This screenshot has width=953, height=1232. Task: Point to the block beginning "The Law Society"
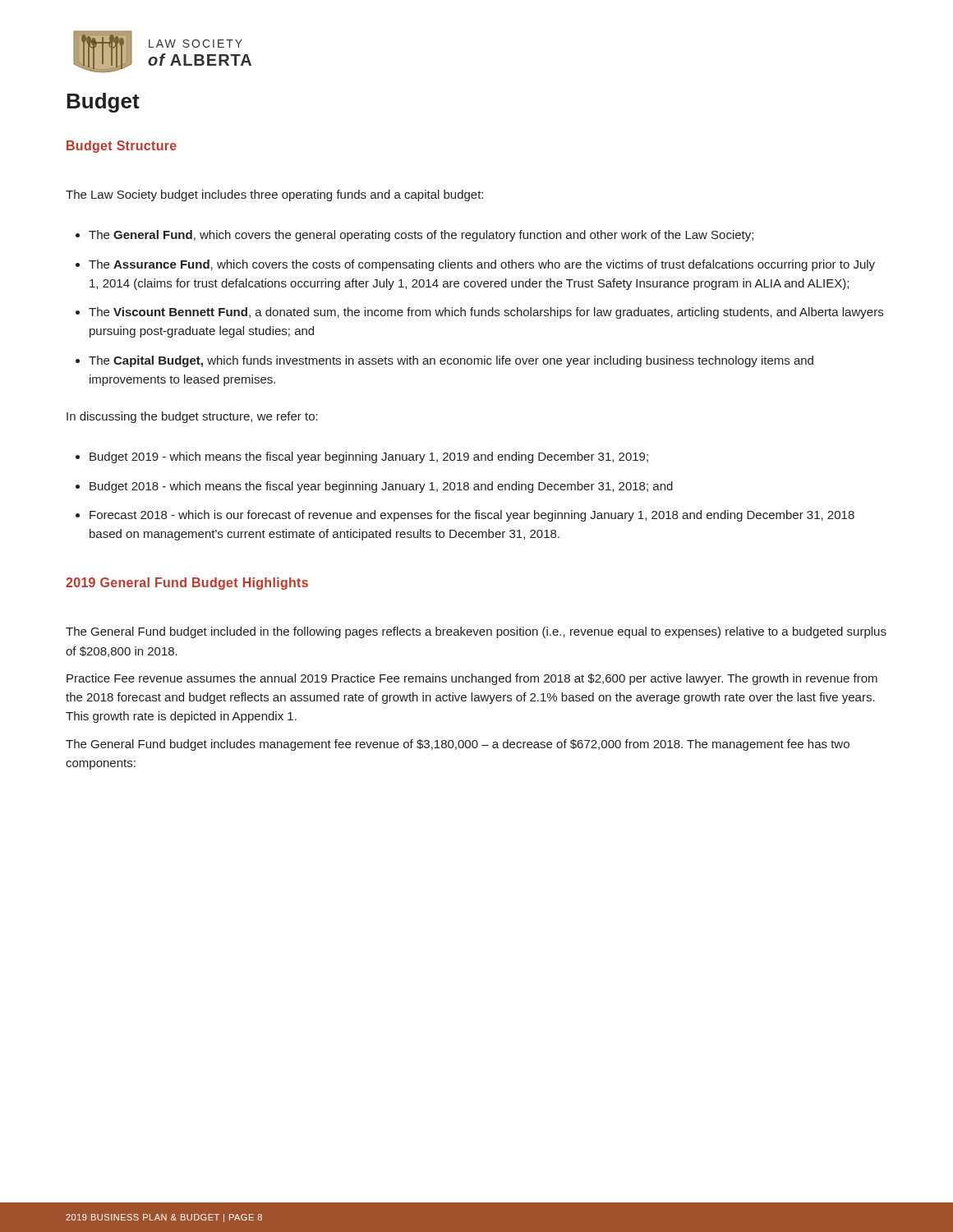(275, 194)
